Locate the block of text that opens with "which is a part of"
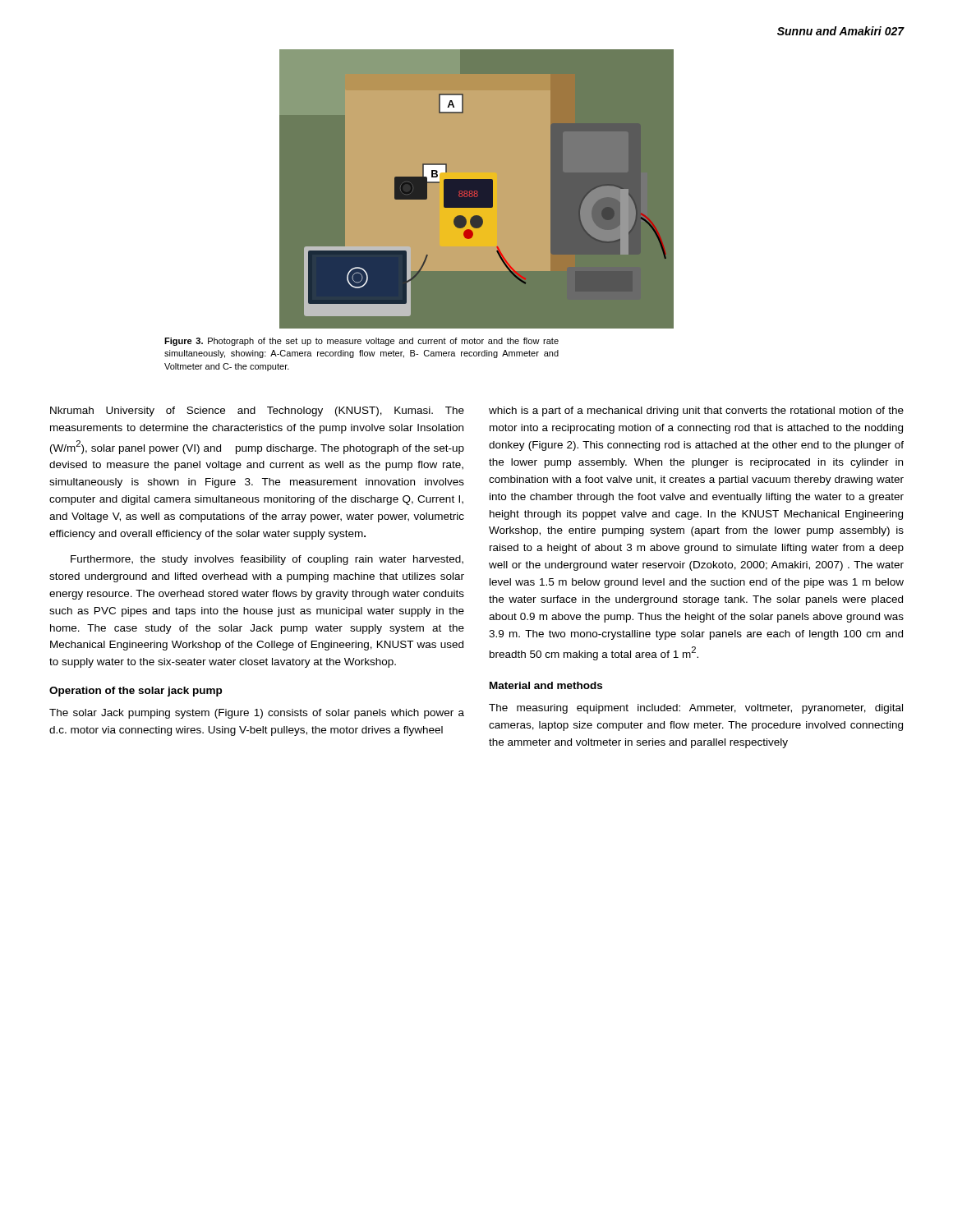 (x=696, y=533)
